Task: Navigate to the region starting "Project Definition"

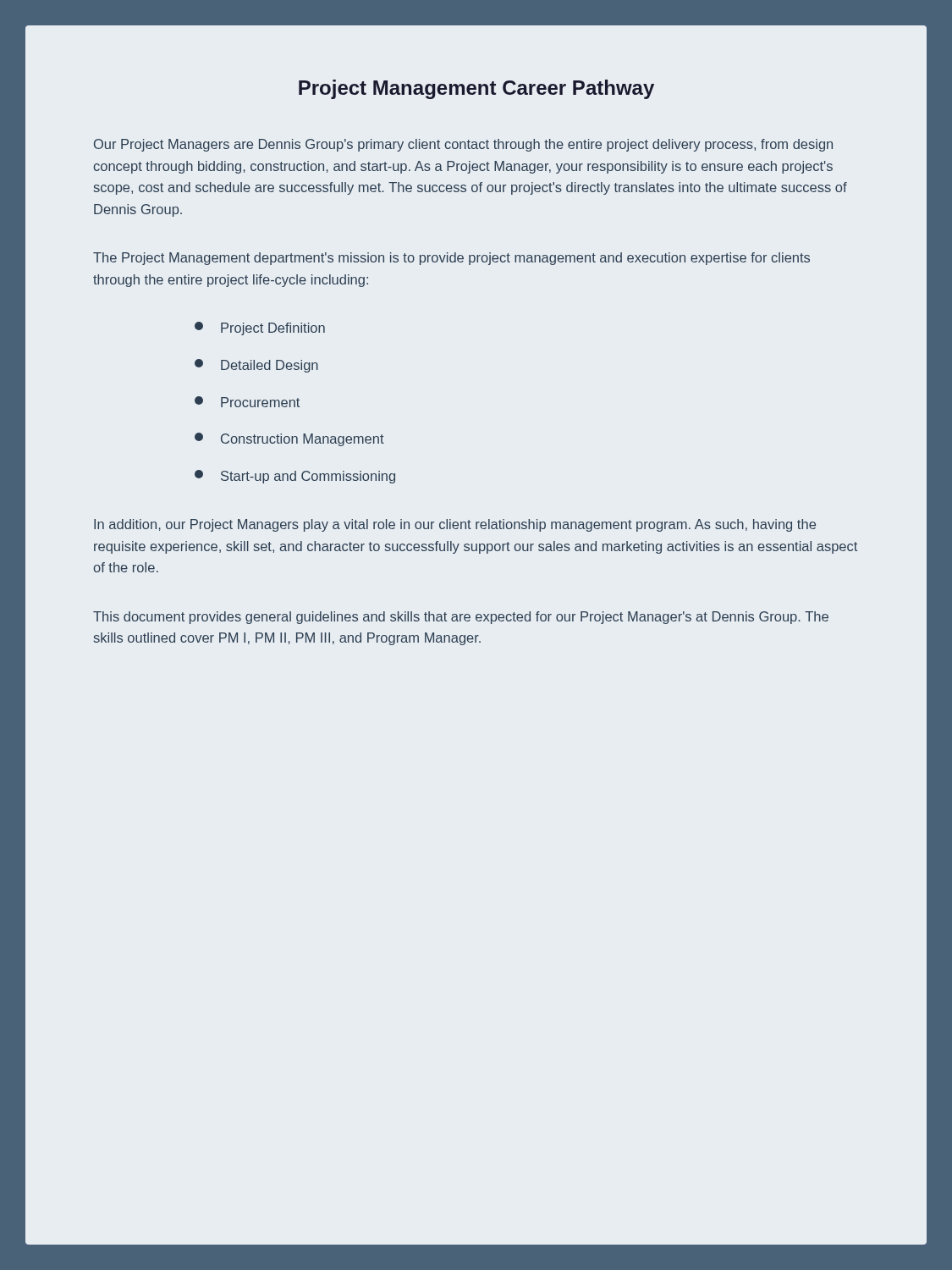Action: coord(260,329)
